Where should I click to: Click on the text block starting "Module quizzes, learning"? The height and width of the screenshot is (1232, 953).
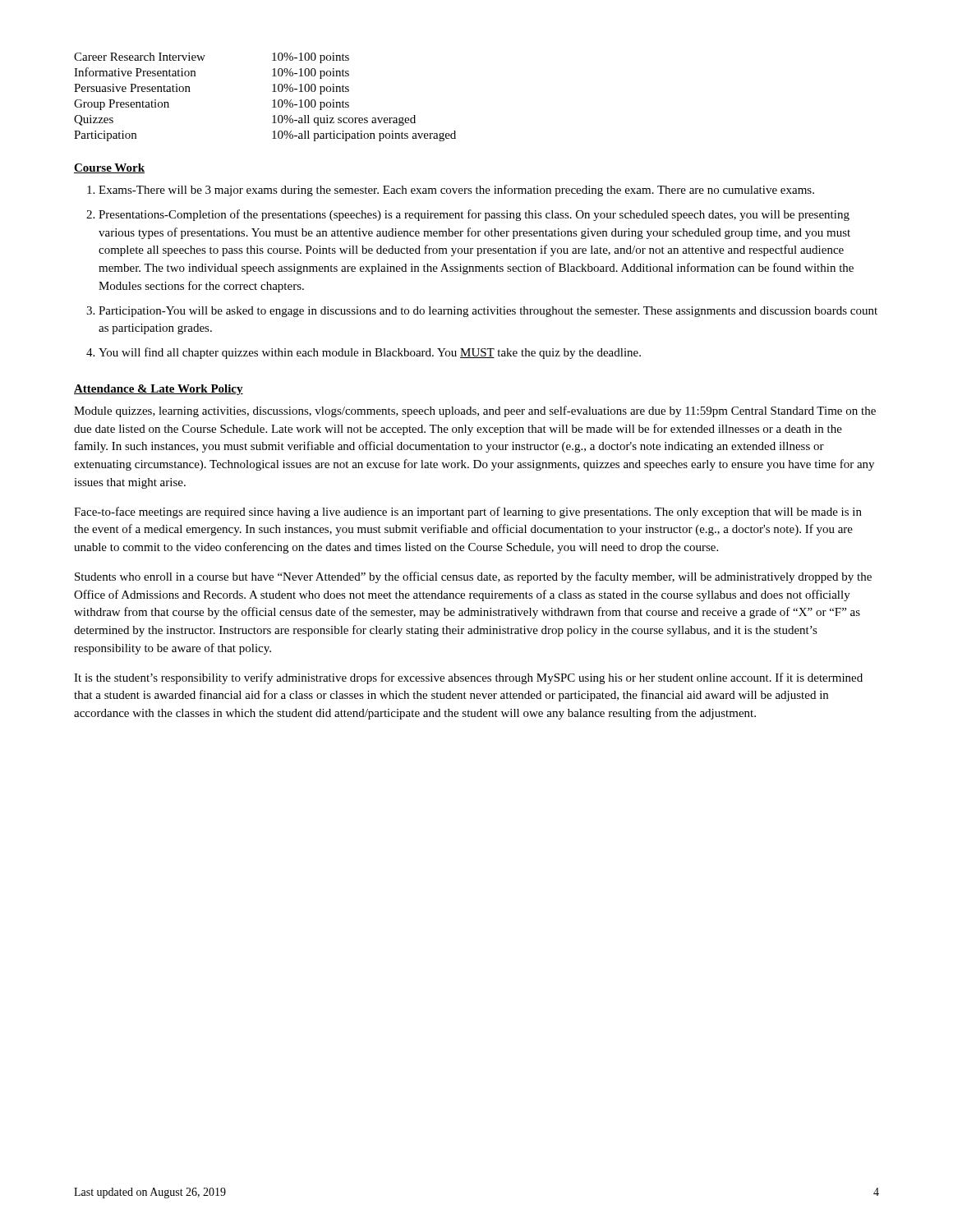[x=475, y=446]
